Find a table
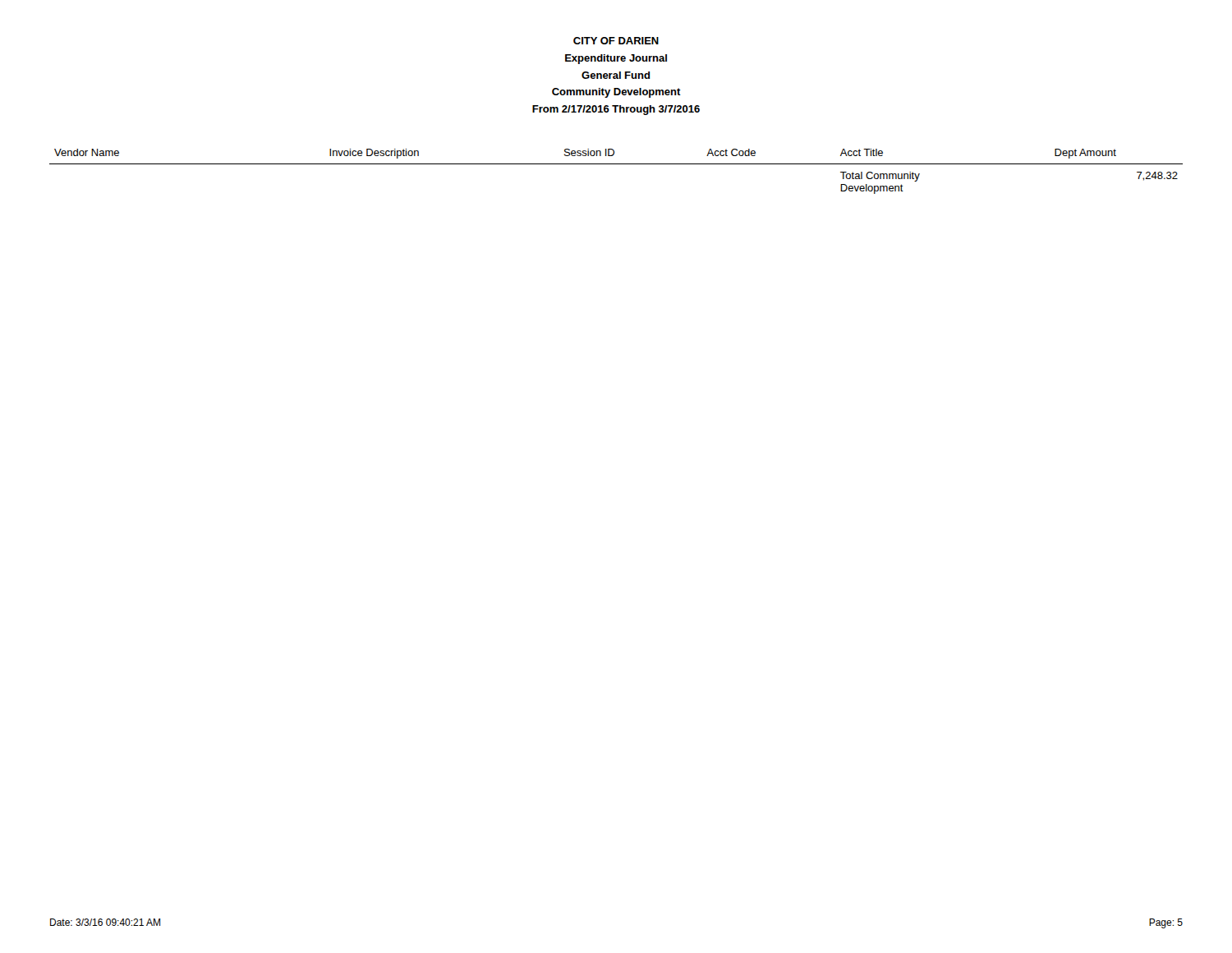Viewport: 1232px width, 953px height. click(x=616, y=171)
